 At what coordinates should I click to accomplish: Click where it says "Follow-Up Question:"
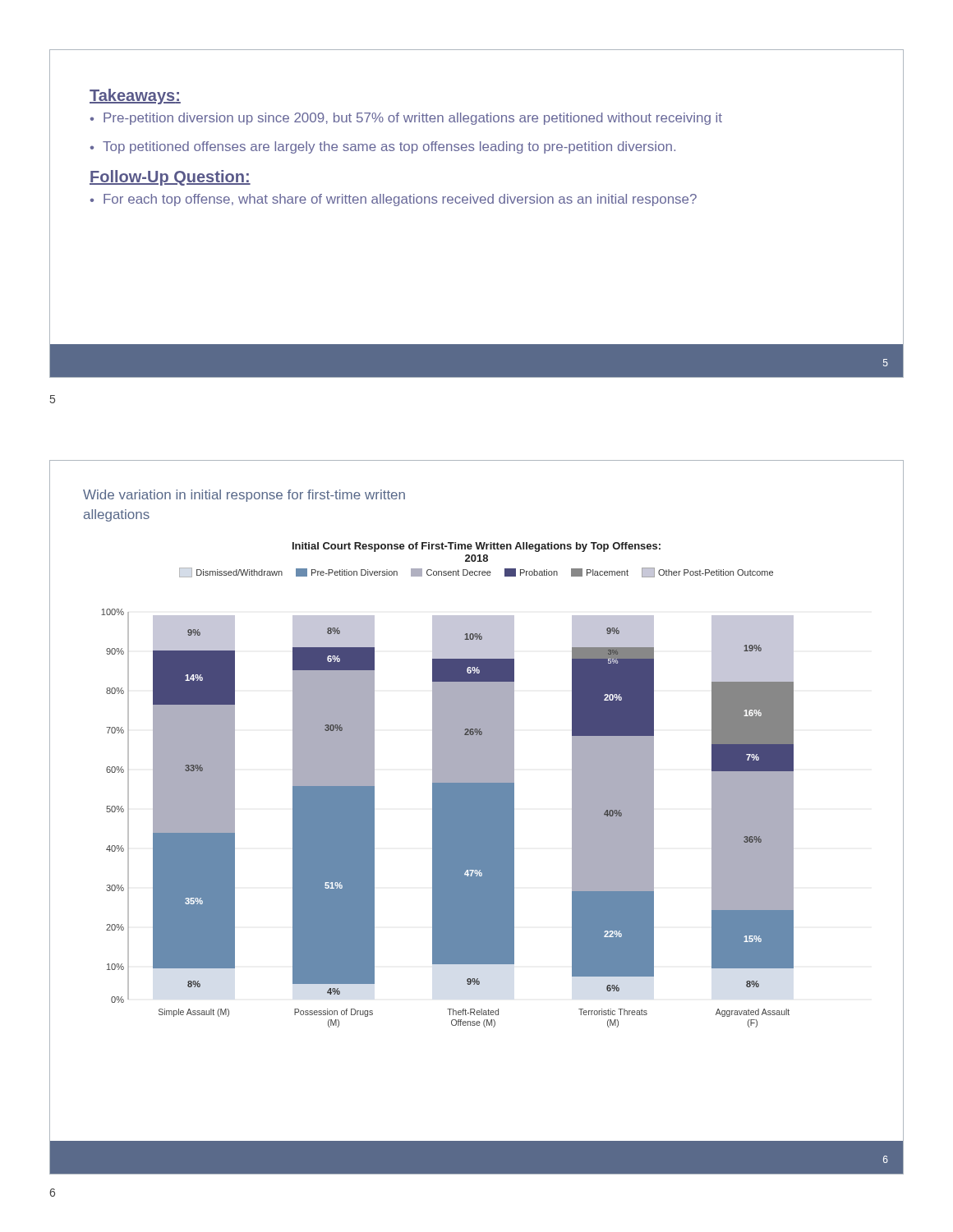170,177
